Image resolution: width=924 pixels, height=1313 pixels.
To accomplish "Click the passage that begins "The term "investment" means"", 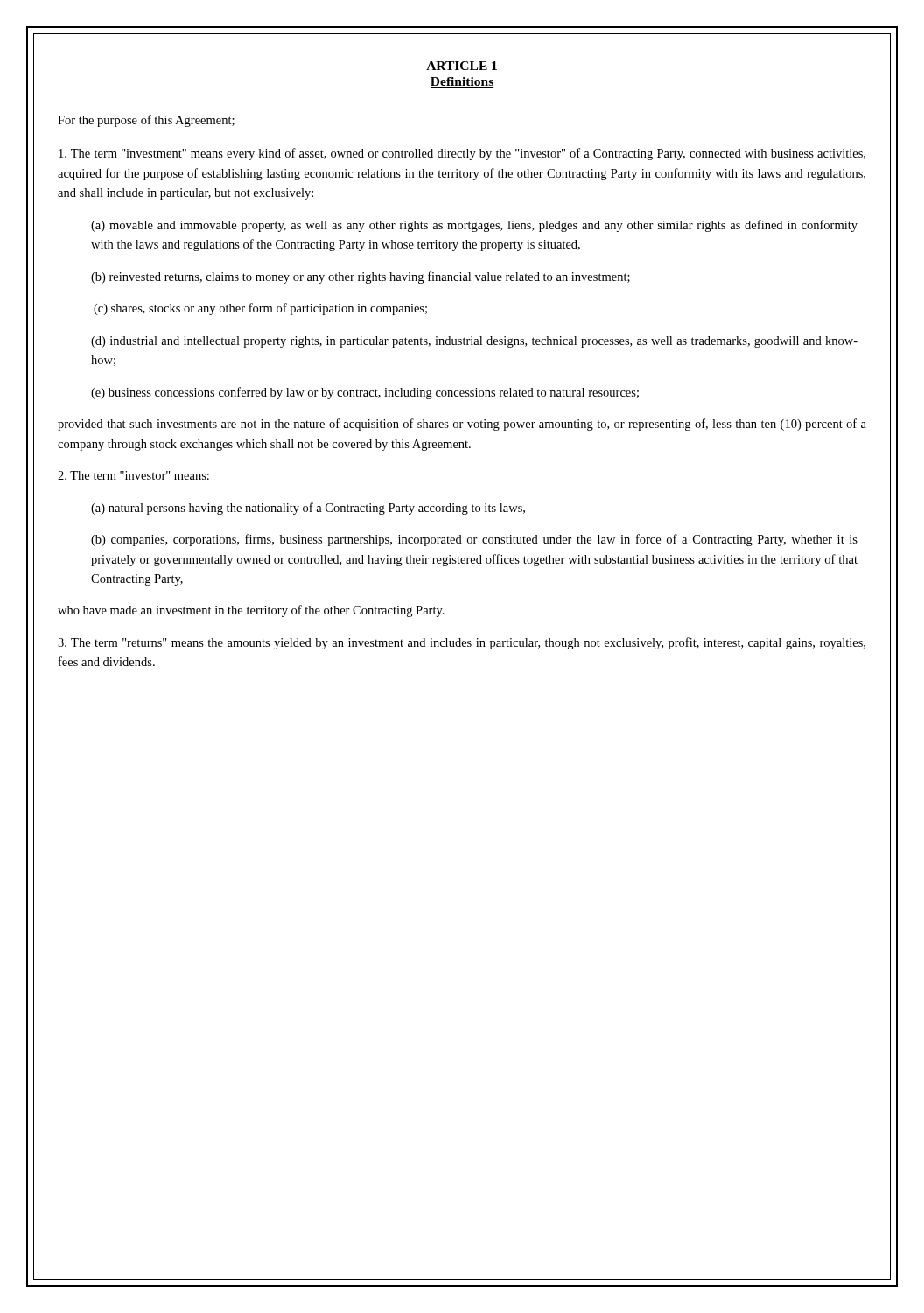I will point(462,173).
